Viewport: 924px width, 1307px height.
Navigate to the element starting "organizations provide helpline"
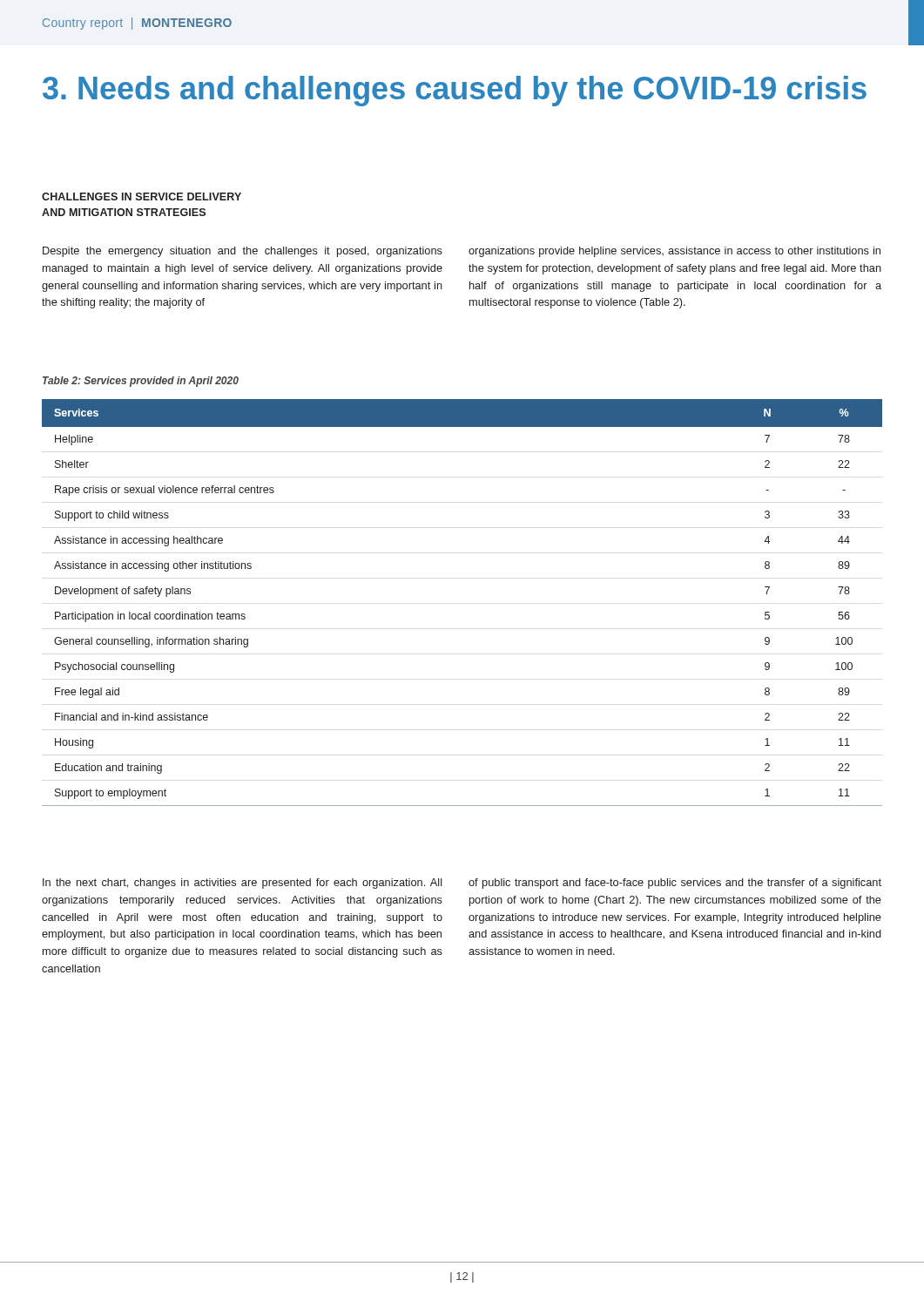point(675,277)
